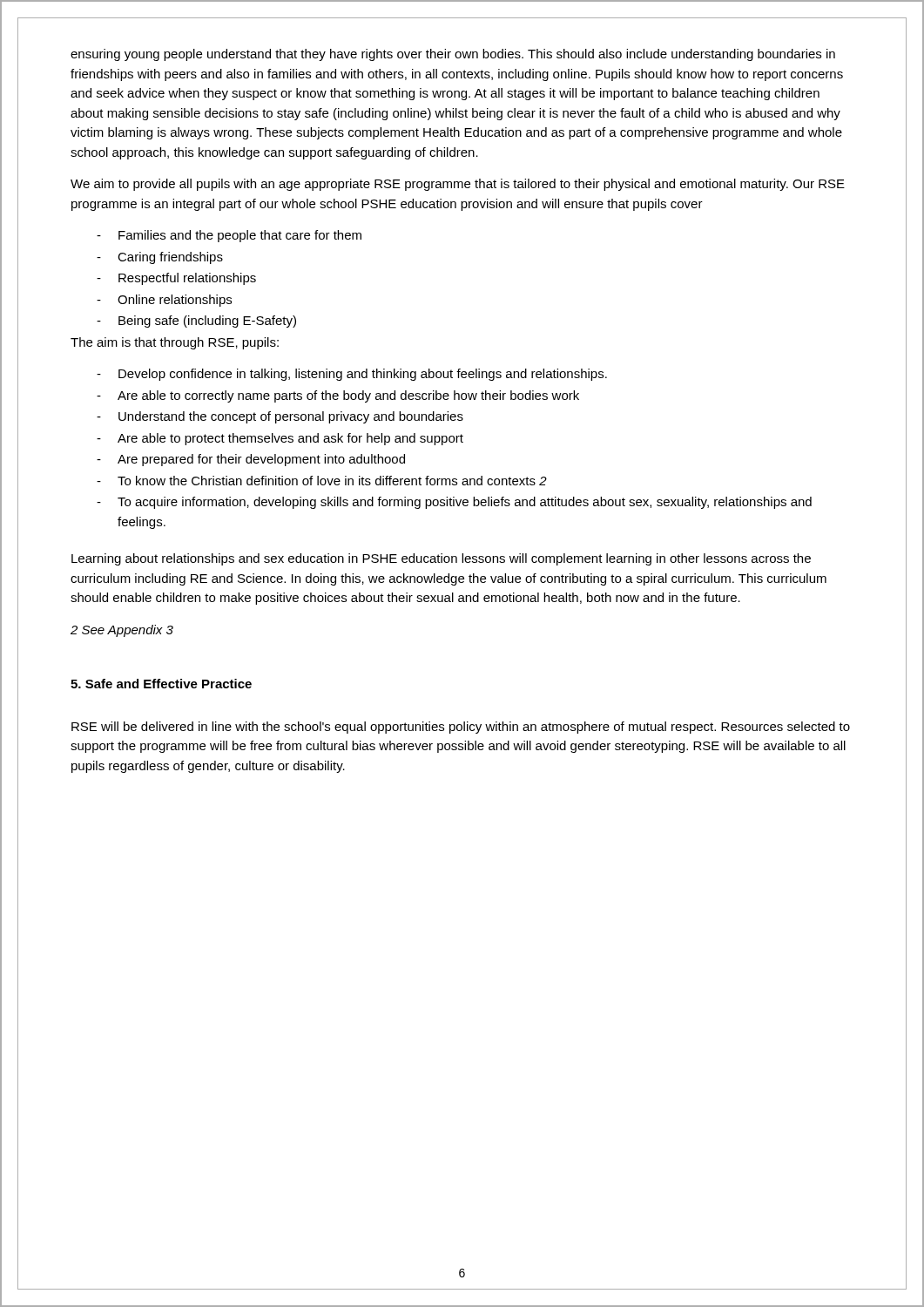Click a section header
924x1307 pixels.
tap(161, 684)
